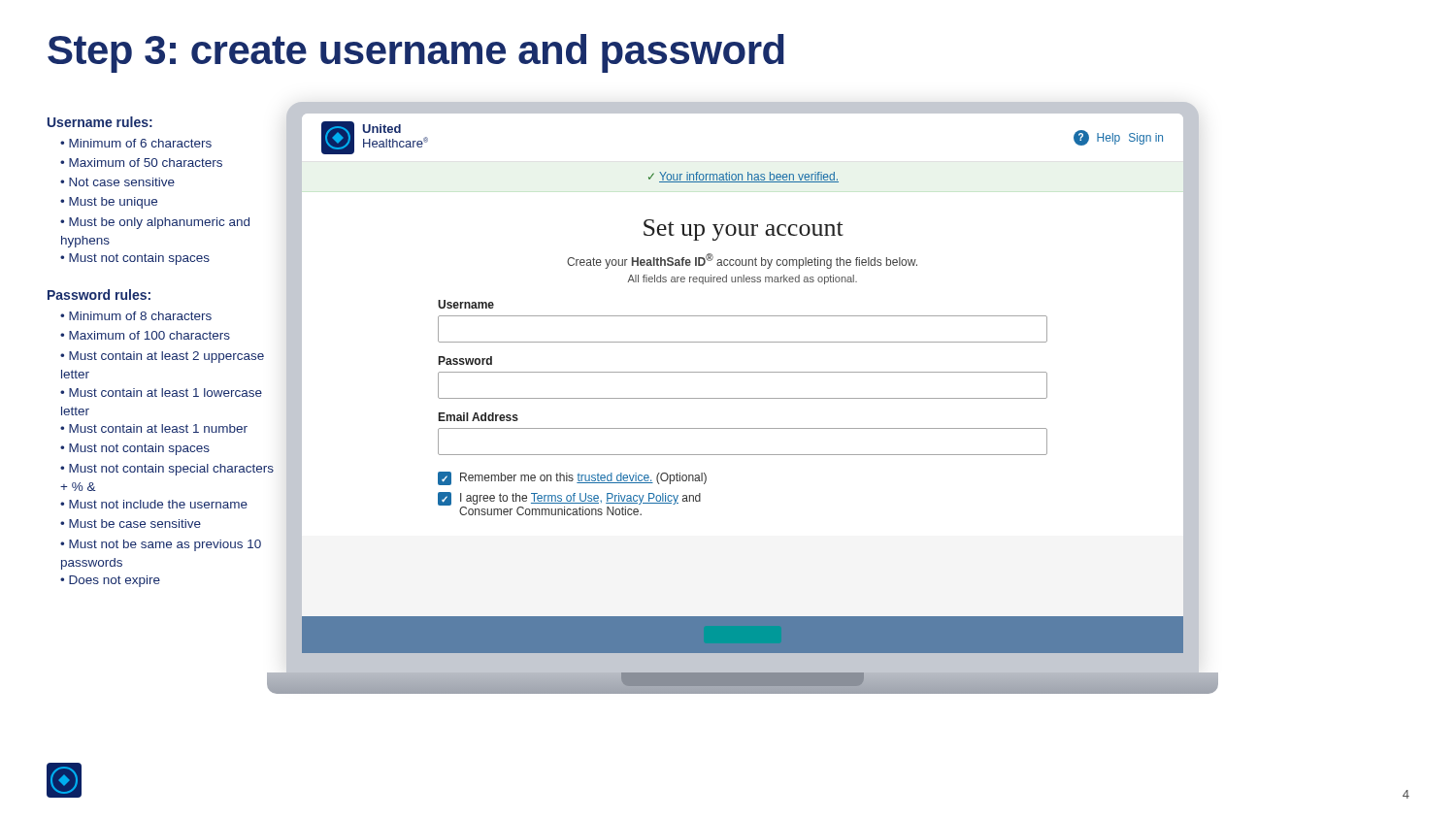Find the list item that reads "• Minimum of 6"
The height and width of the screenshot is (819, 1456).
click(136, 143)
